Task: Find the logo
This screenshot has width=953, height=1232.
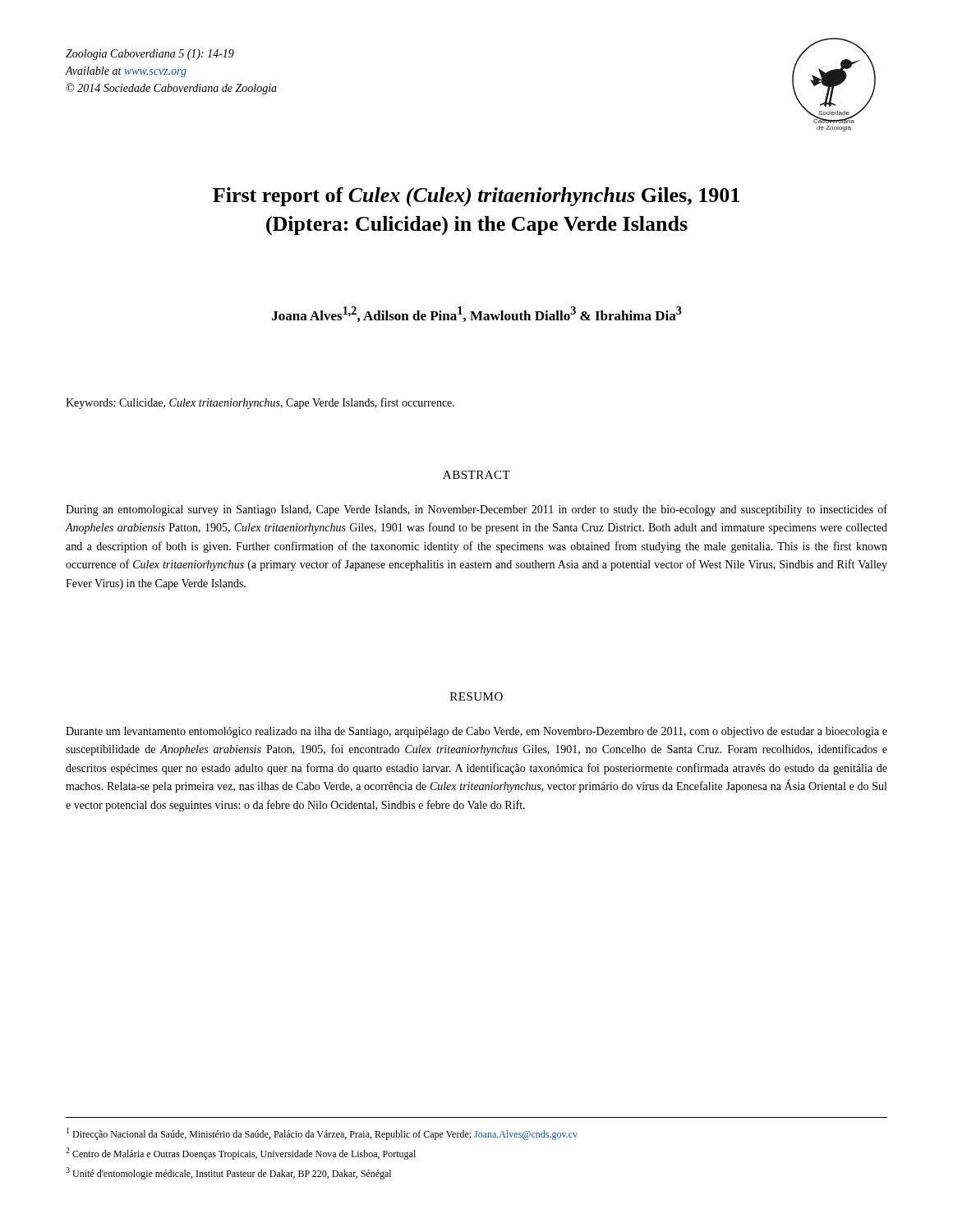Action: click(x=834, y=86)
